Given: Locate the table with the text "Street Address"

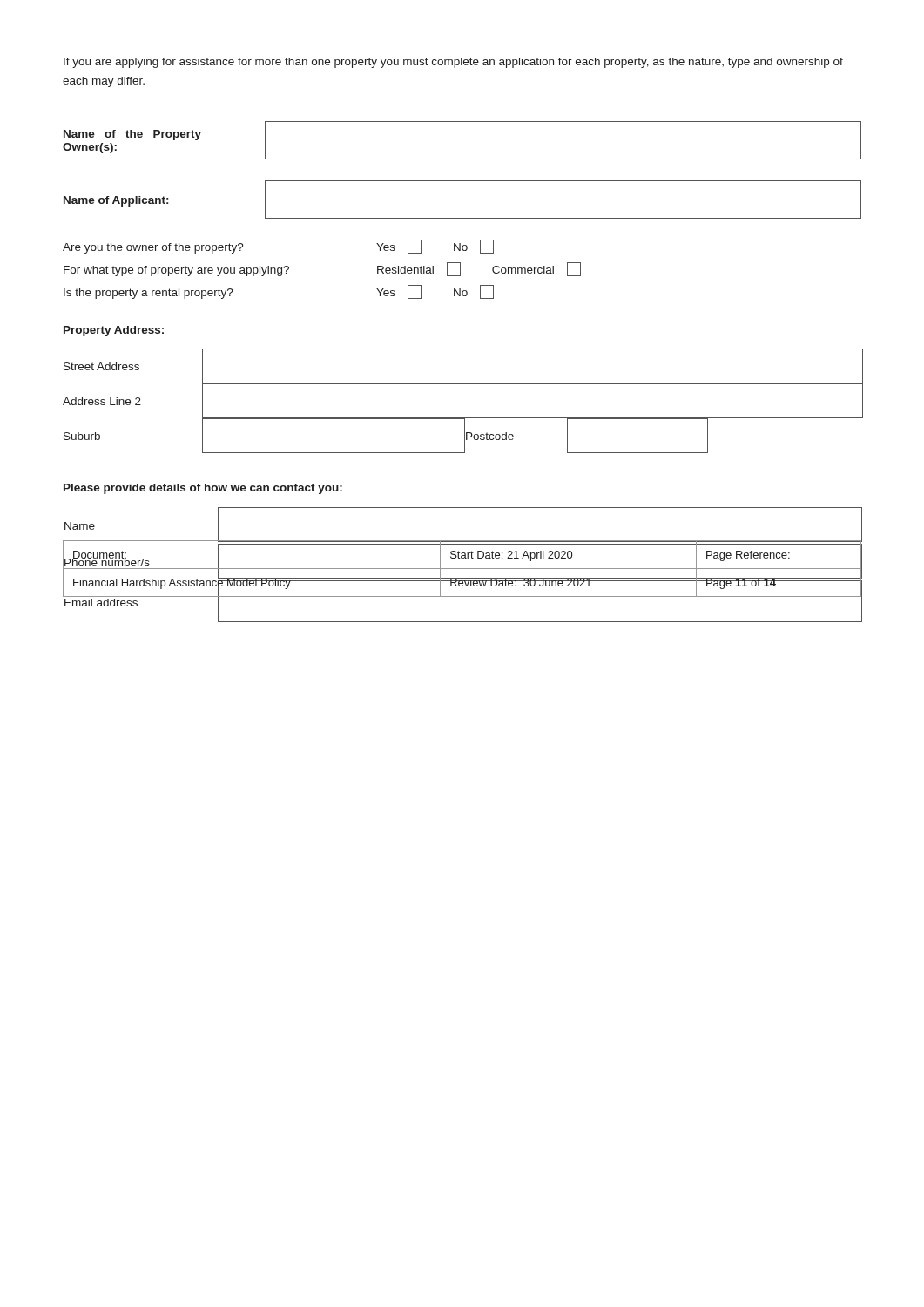Looking at the screenshot, I should tap(462, 401).
